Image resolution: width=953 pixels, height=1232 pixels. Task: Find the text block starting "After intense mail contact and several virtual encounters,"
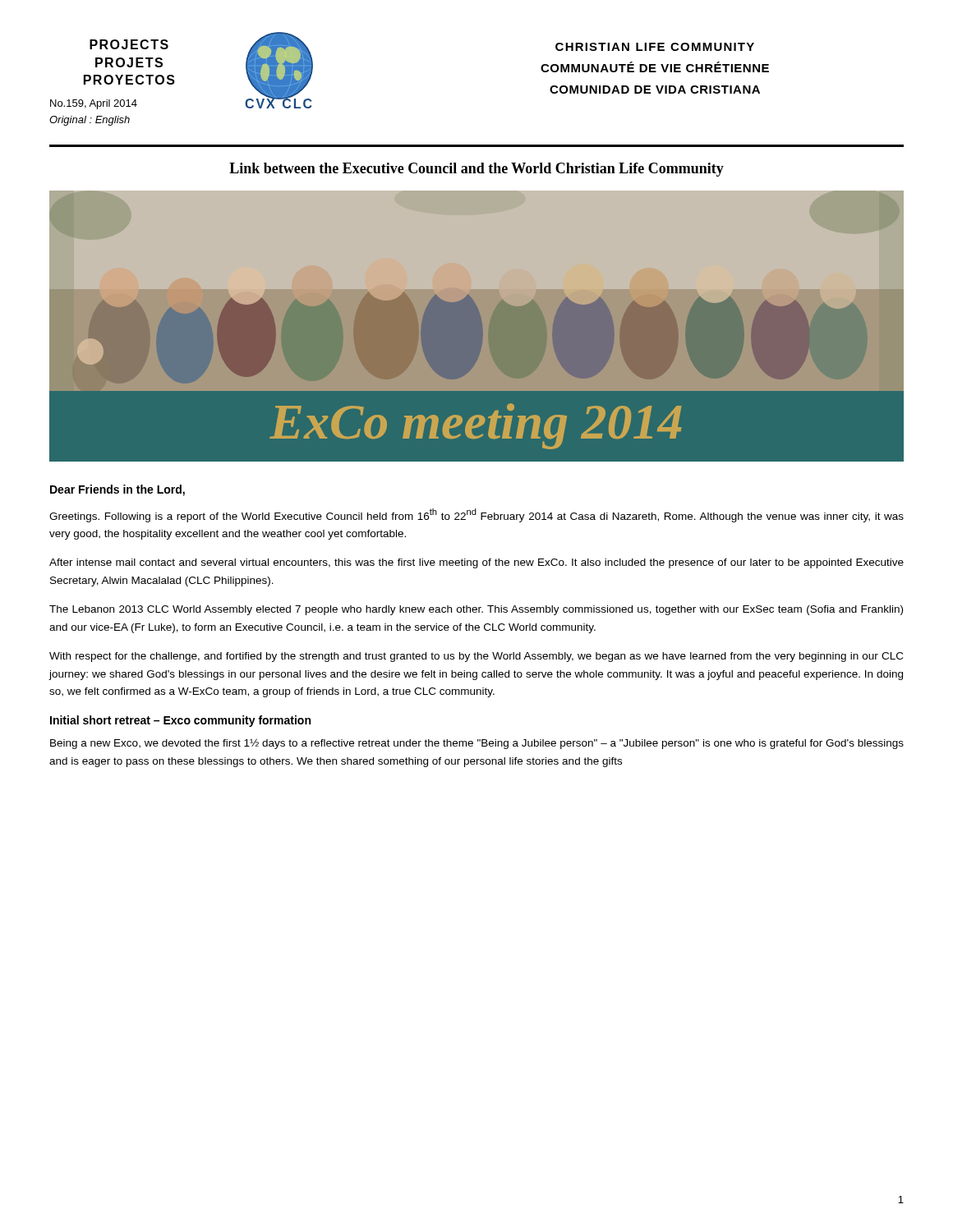tap(476, 571)
